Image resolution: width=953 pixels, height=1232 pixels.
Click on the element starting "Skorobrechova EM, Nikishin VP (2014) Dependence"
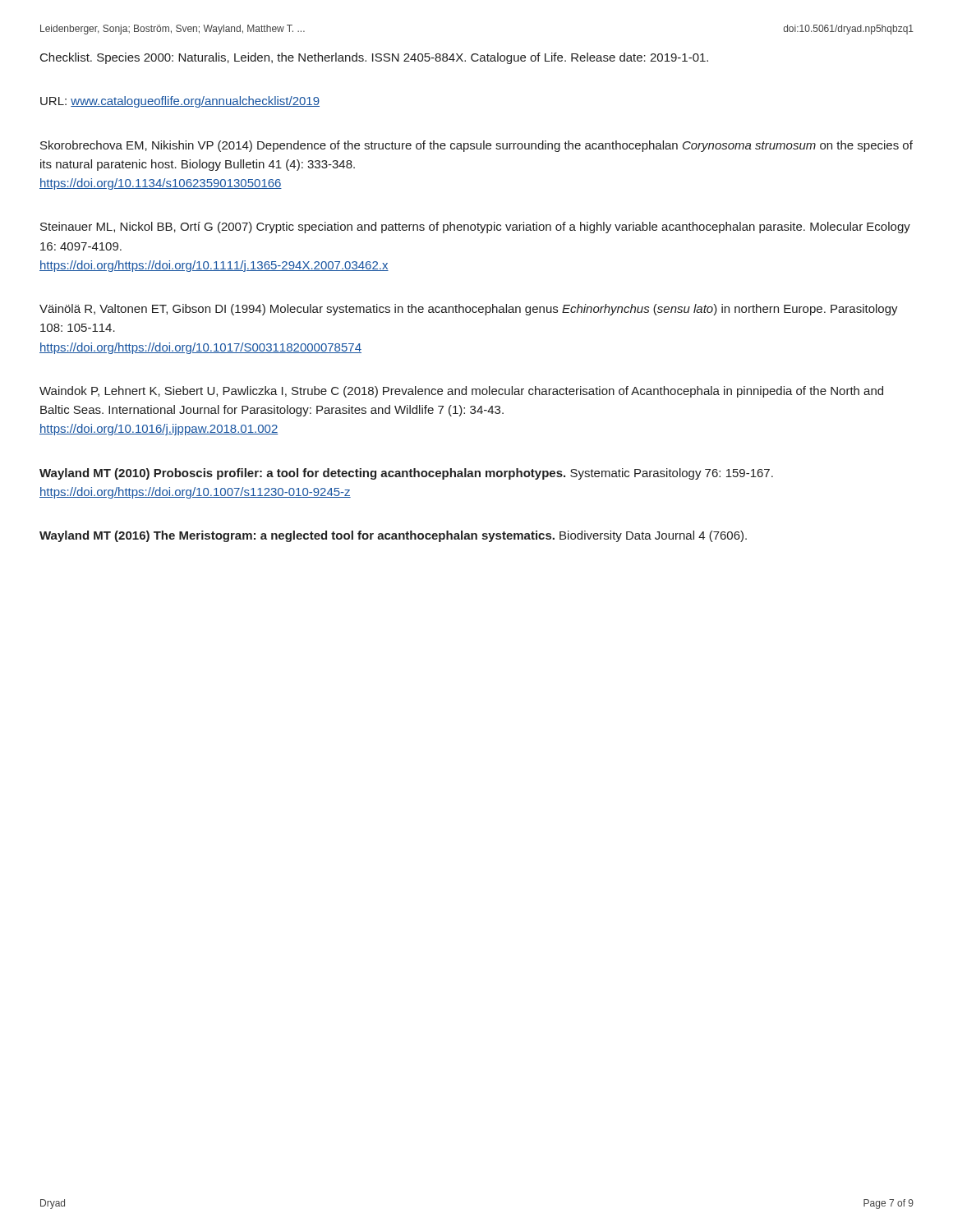476,146
